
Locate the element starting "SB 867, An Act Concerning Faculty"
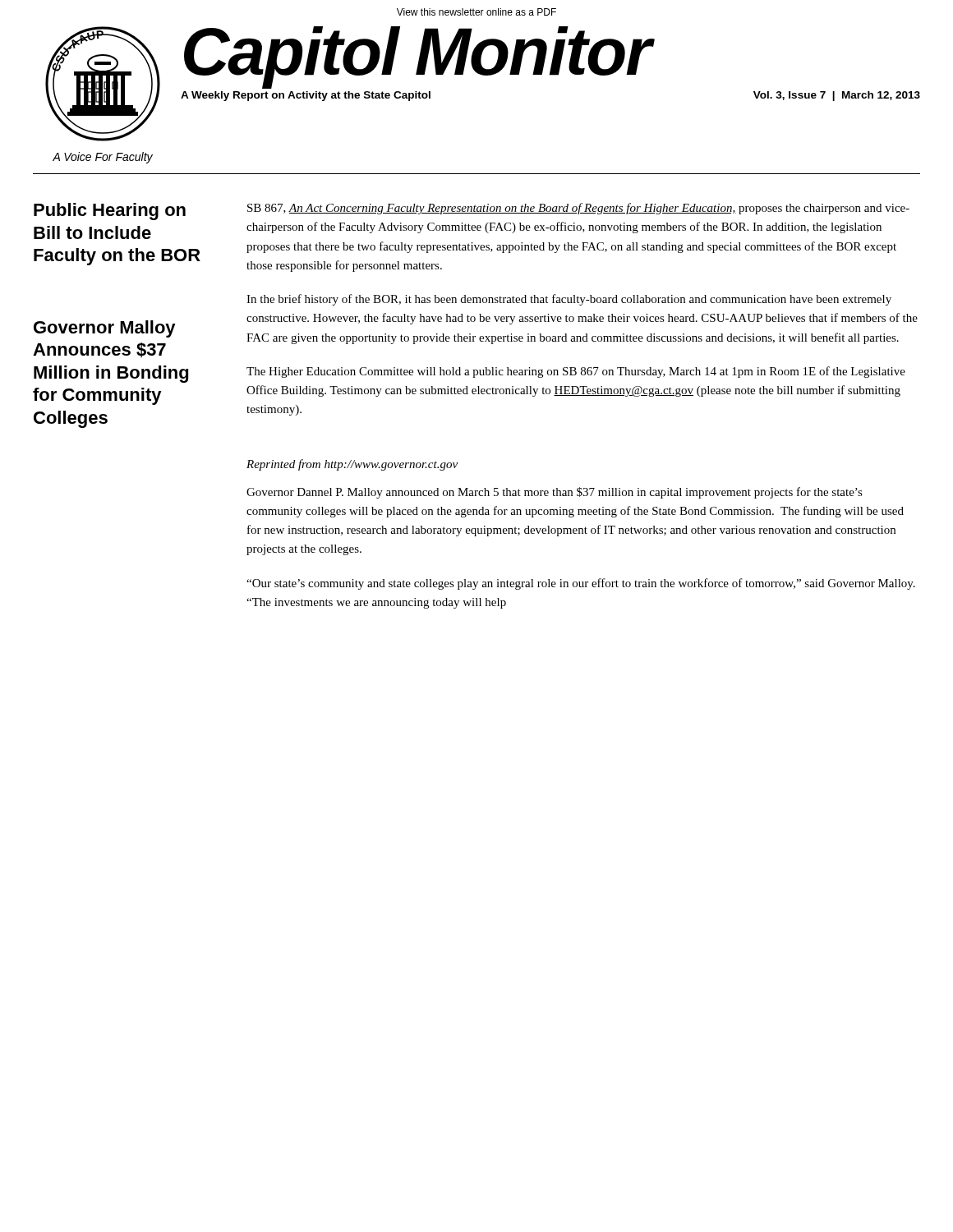tap(578, 236)
